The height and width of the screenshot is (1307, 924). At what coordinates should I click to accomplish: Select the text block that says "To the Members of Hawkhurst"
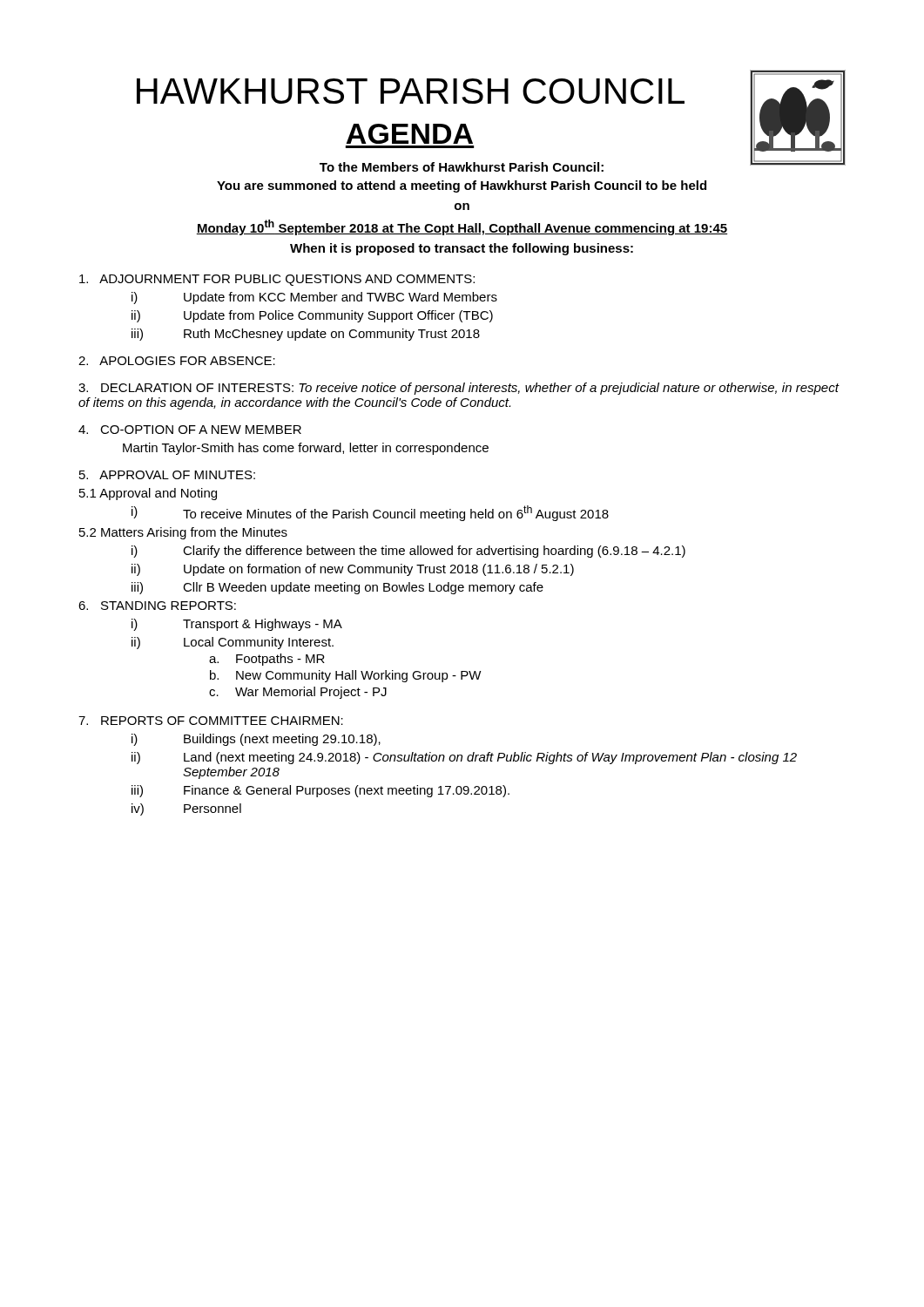(x=462, y=176)
